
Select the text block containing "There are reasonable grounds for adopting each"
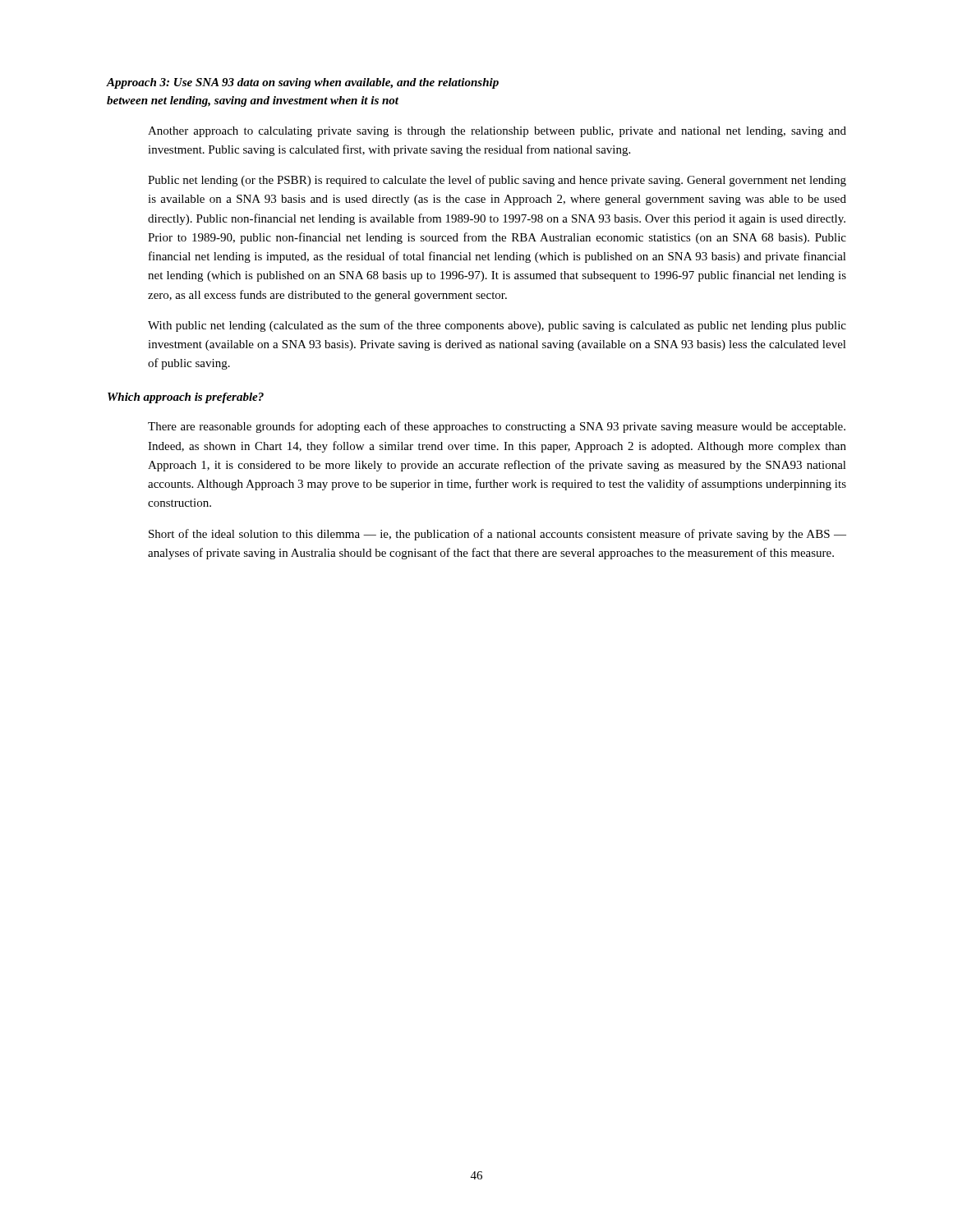point(497,465)
